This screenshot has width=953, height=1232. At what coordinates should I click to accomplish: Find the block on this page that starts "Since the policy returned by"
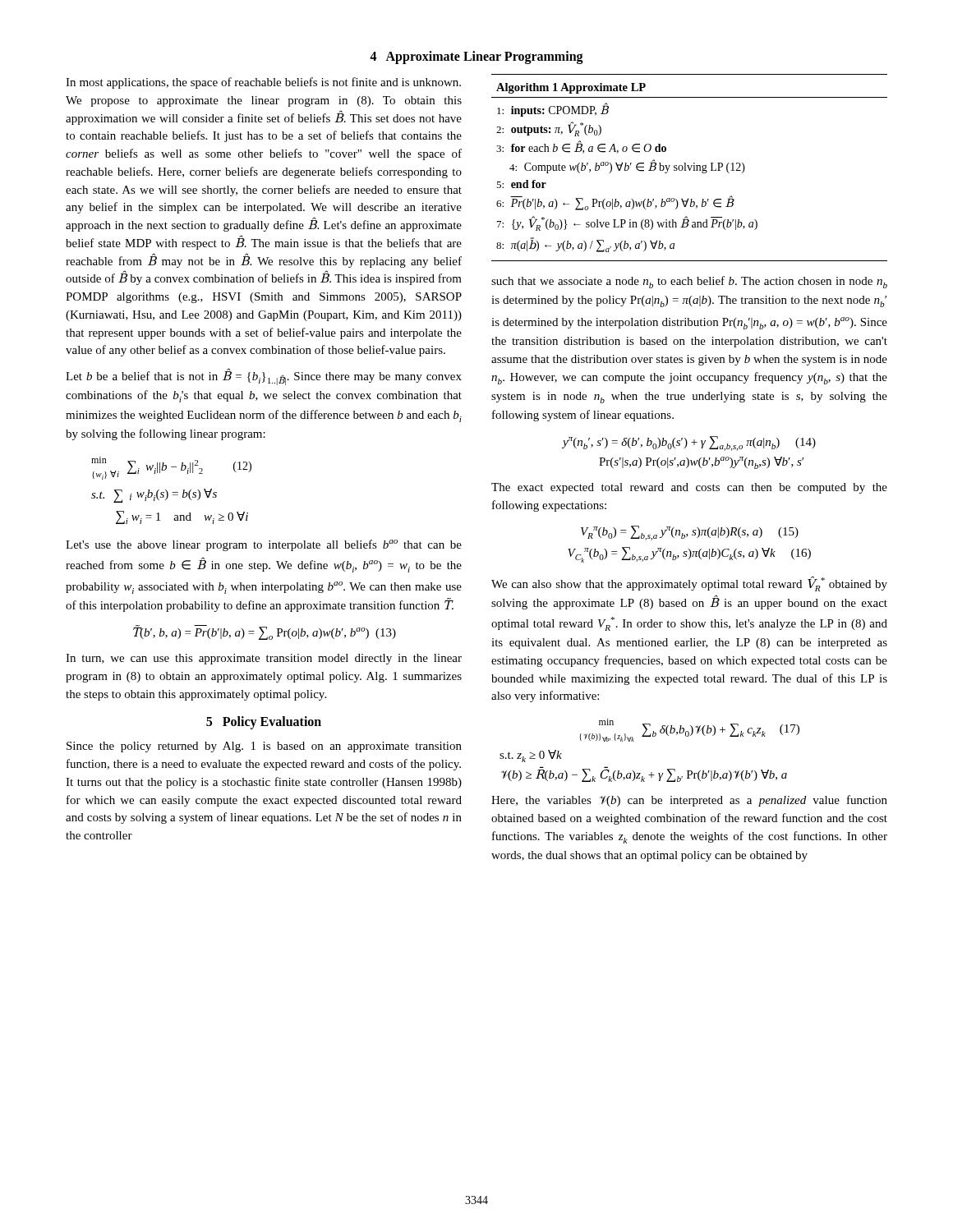pos(264,791)
